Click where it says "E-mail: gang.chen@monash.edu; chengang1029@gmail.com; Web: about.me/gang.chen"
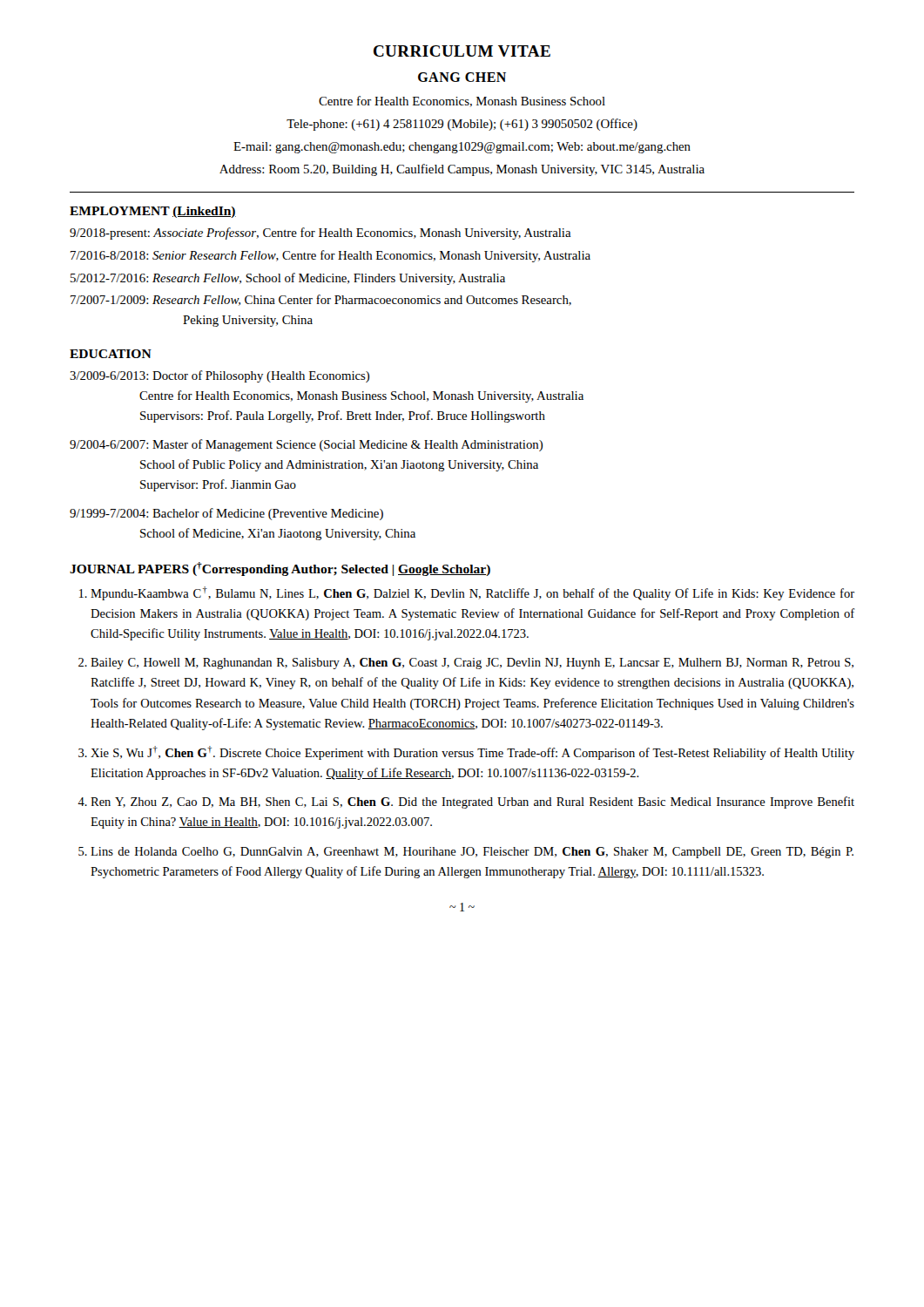This screenshot has height=1307, width=924. click(x=462, y=146)
